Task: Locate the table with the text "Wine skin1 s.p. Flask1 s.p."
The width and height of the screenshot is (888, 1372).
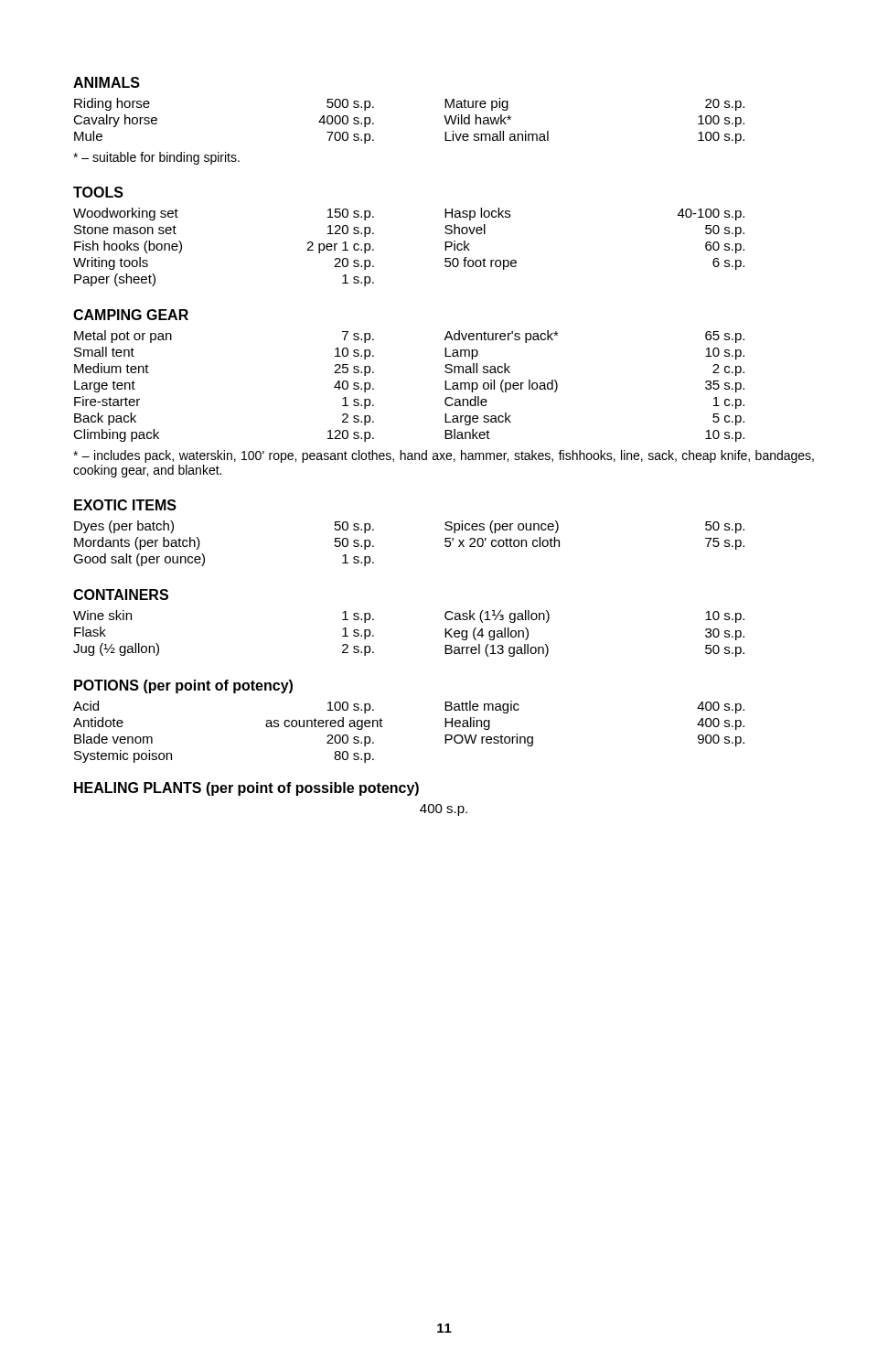Action: tap(444, 632)
